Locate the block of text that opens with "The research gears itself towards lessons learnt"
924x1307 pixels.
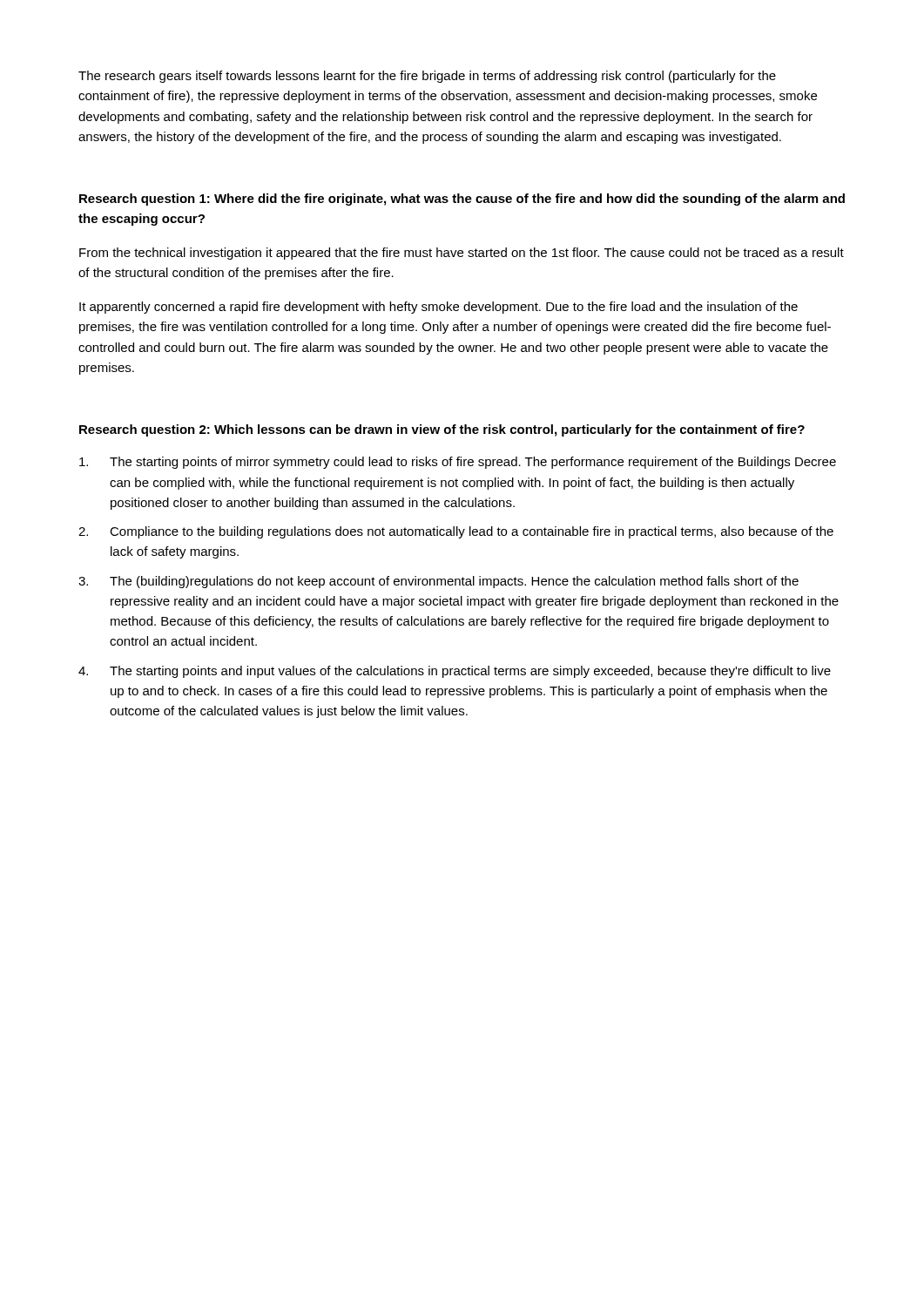(x=462, y=106)
